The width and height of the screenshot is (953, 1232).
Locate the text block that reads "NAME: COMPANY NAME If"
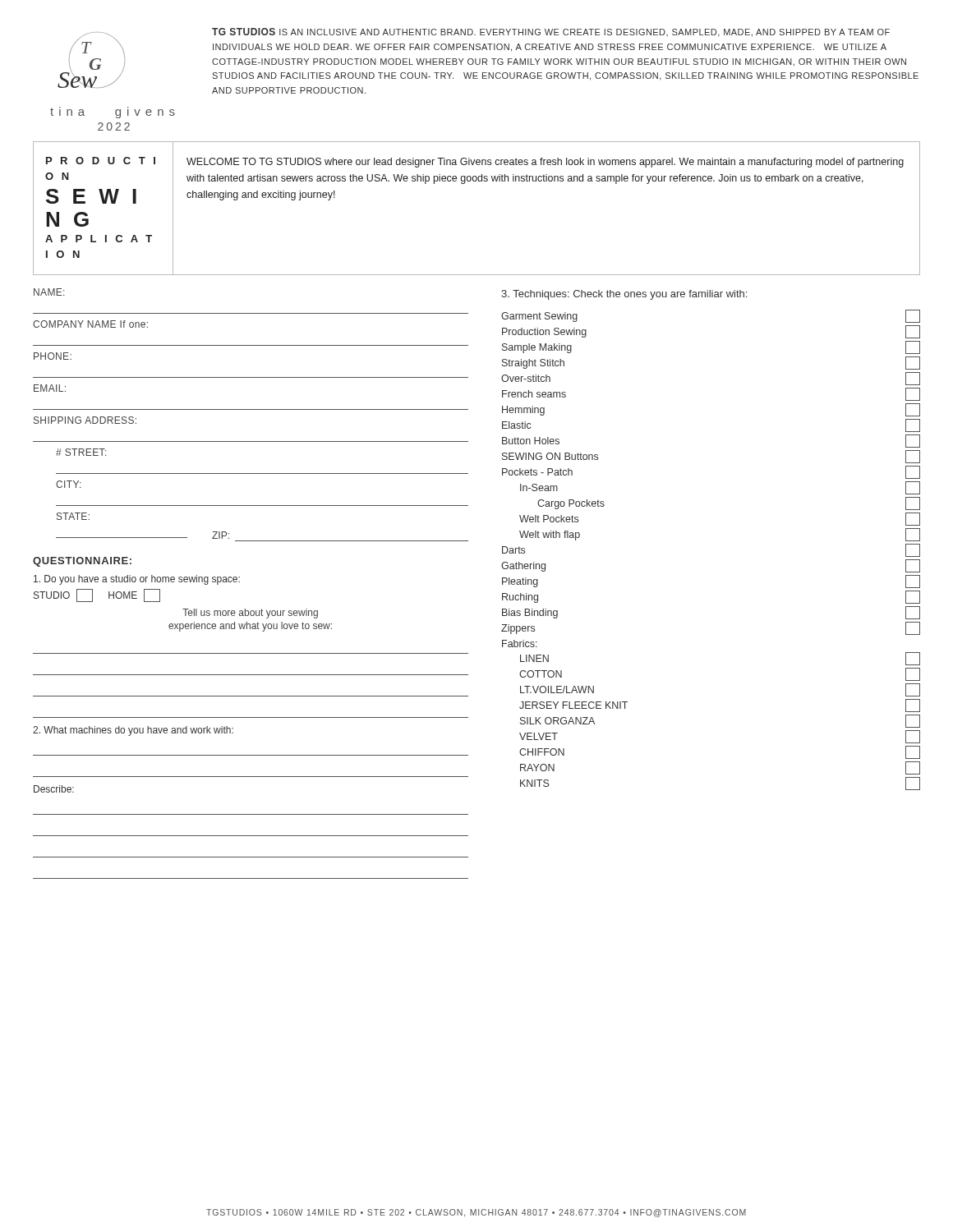click(251, 414)
